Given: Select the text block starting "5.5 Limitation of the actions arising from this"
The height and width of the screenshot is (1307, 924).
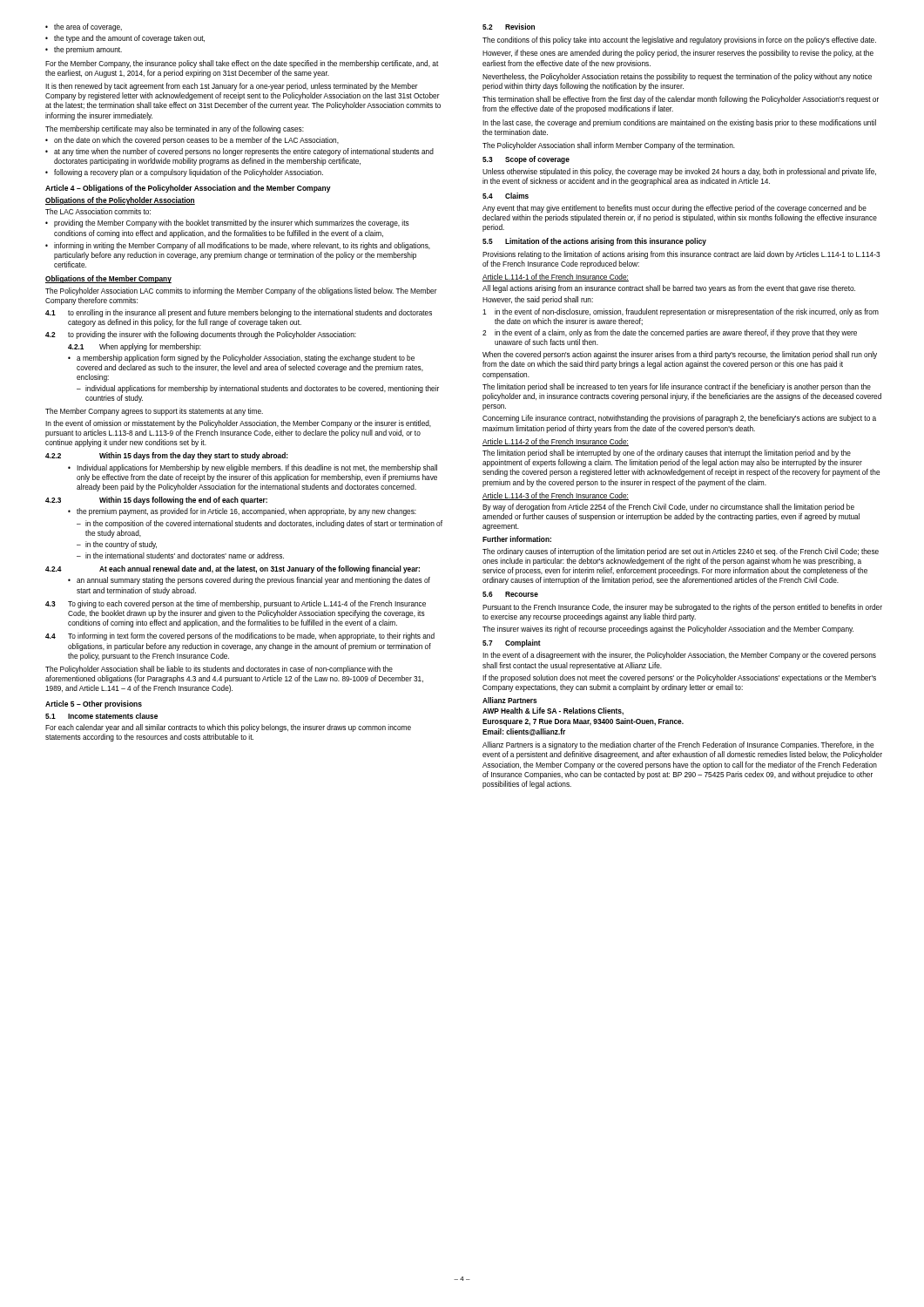Looking at the screenshot, I should [x=594, y=242].
